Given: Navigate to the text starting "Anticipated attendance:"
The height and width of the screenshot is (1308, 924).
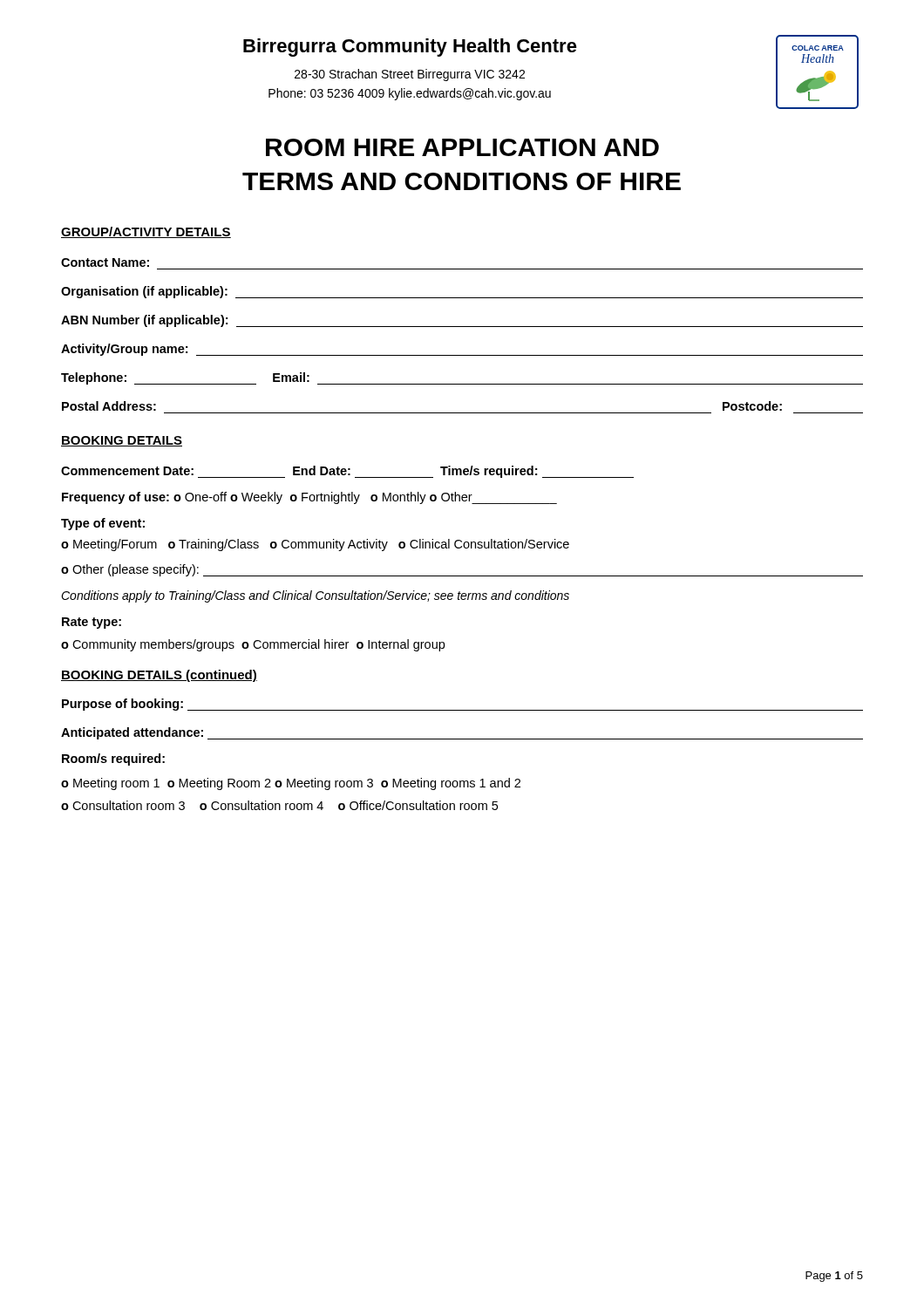Looking at the screenshot, I should 462,731.
